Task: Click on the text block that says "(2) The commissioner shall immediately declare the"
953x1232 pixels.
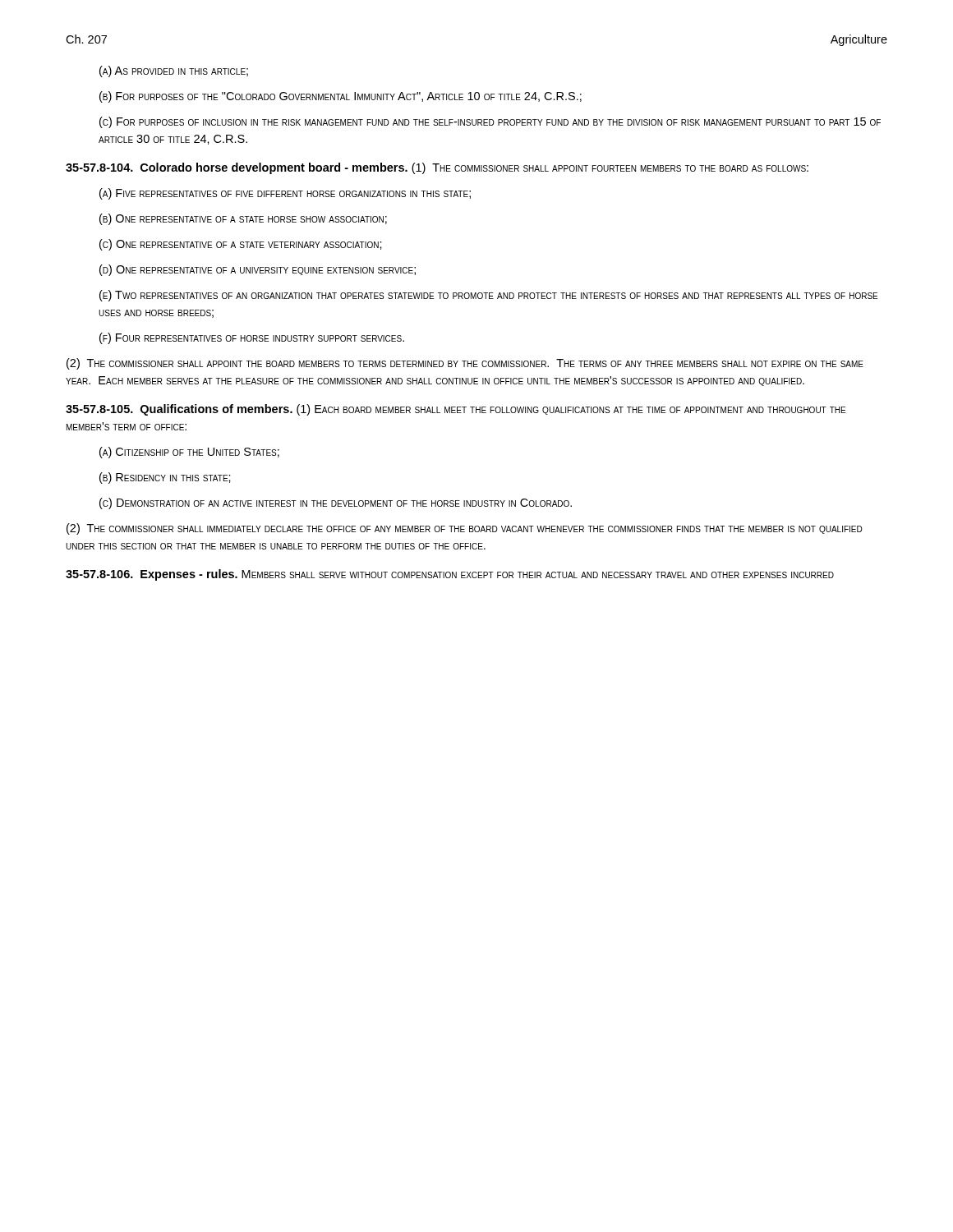Action: click(464, 537)
